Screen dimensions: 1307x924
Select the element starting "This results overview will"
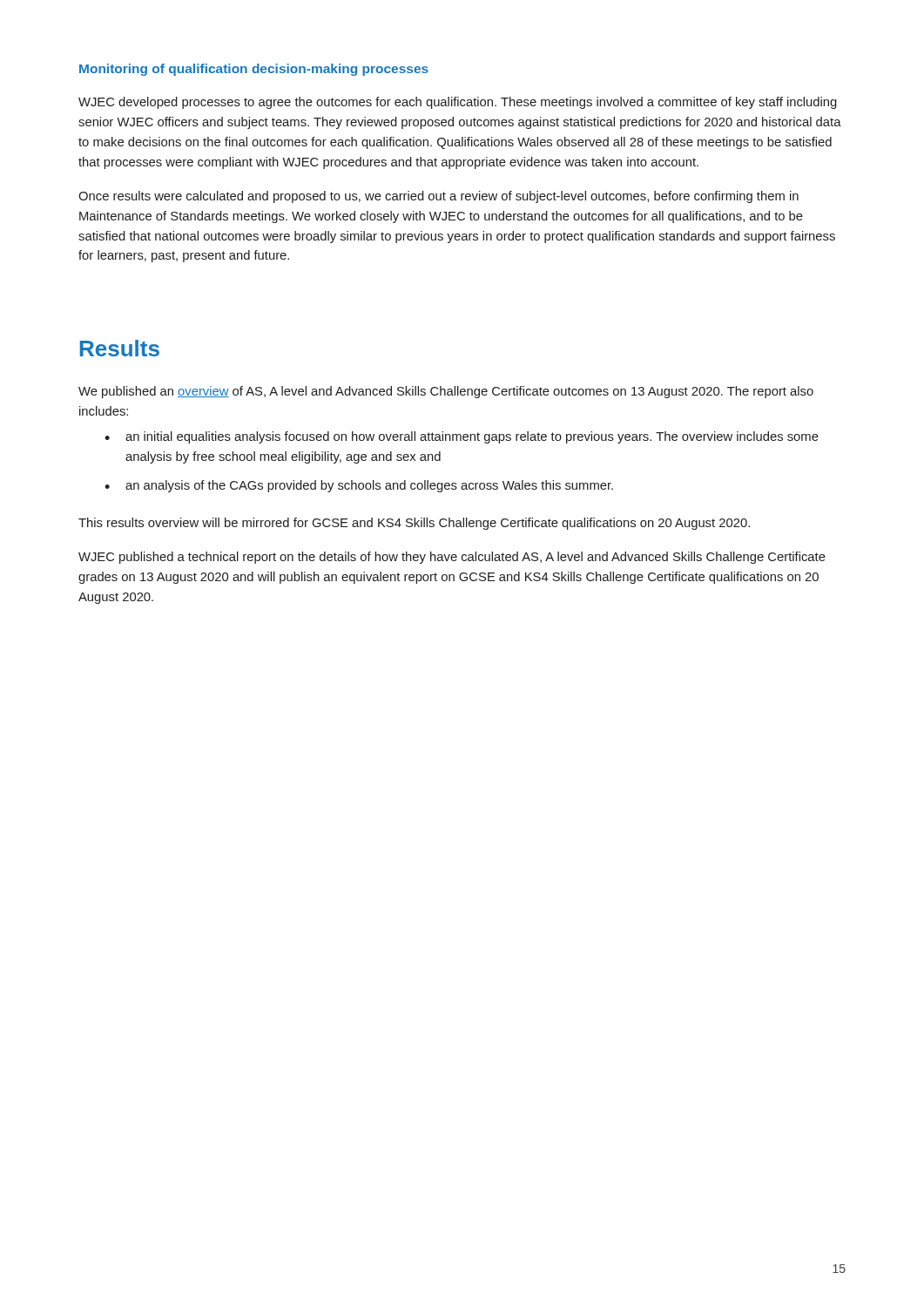[x=415, y=523]
